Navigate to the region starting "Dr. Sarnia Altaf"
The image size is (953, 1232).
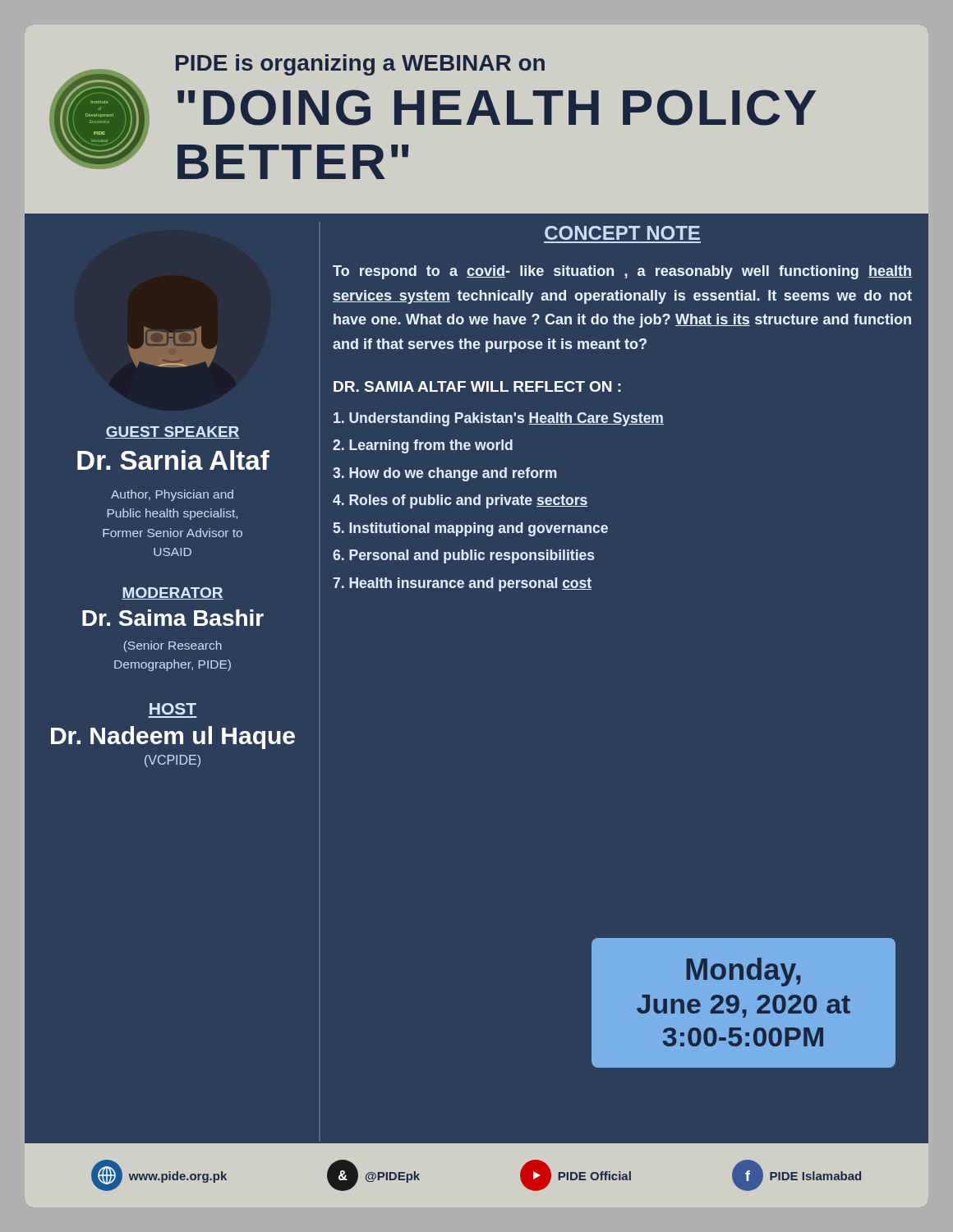point(173,460)
